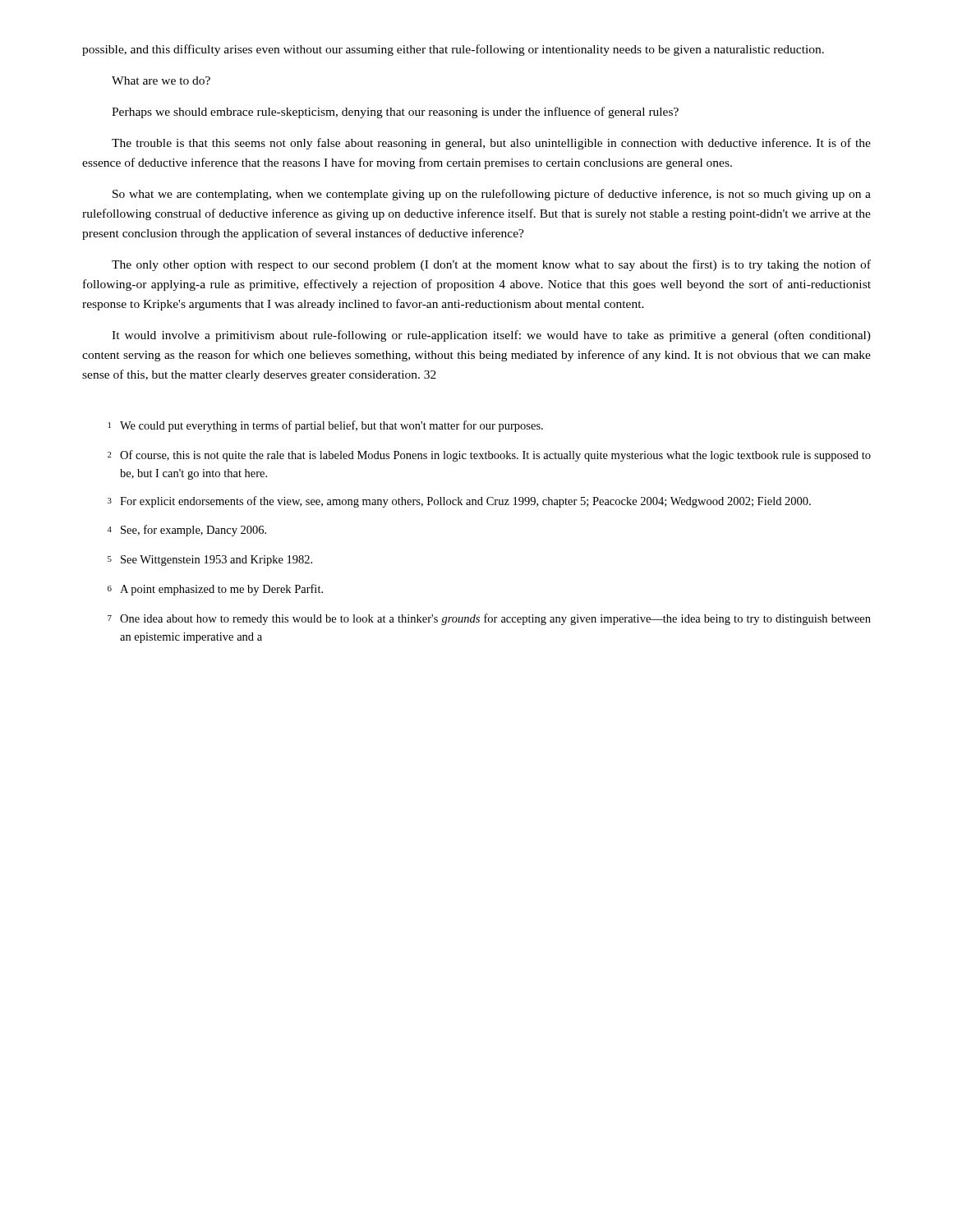
Task: Click the passage that begins "What are we"
Action: click(161, 80)
